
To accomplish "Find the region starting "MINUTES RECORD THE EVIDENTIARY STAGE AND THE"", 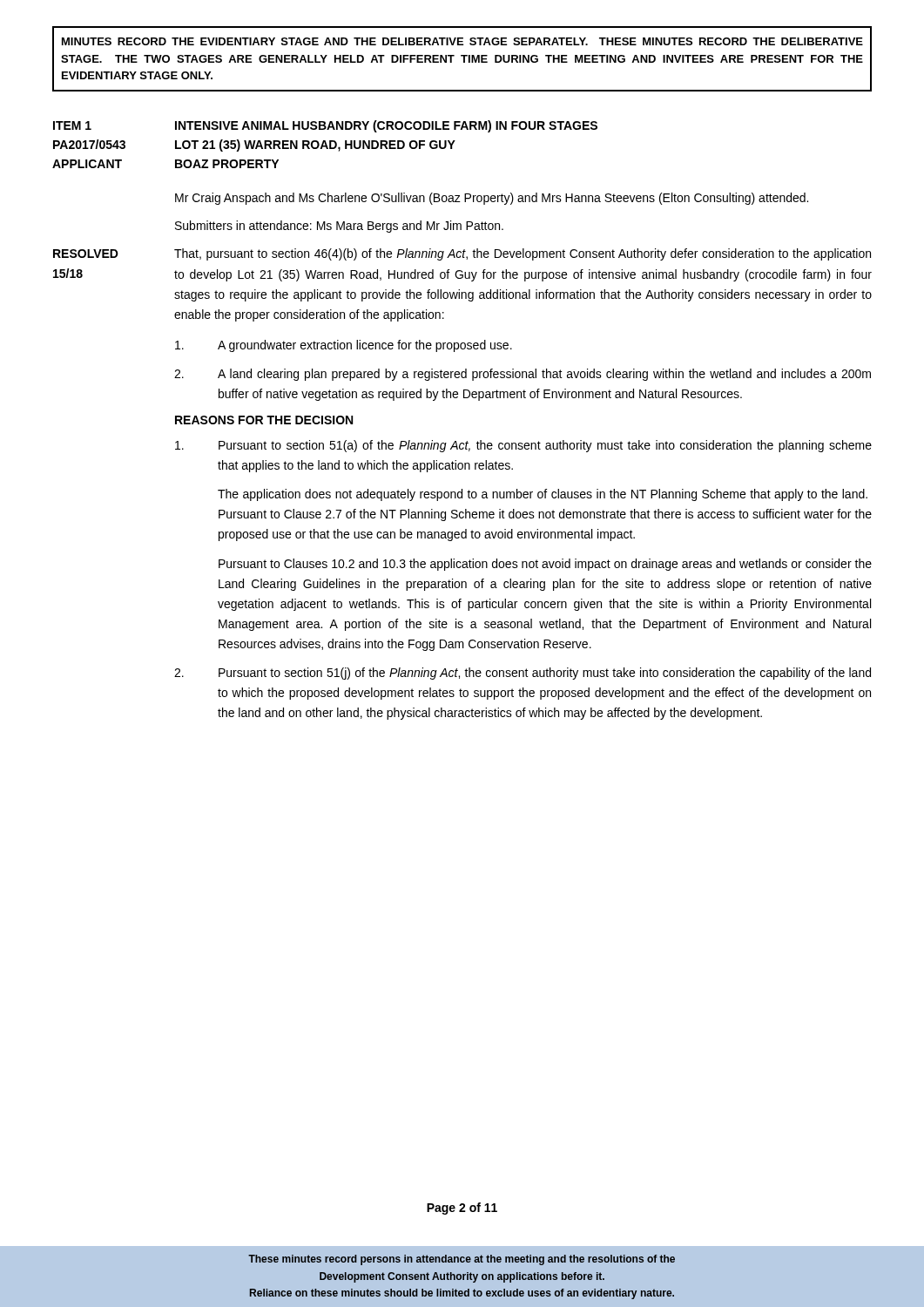I will (x=462, y=58).
